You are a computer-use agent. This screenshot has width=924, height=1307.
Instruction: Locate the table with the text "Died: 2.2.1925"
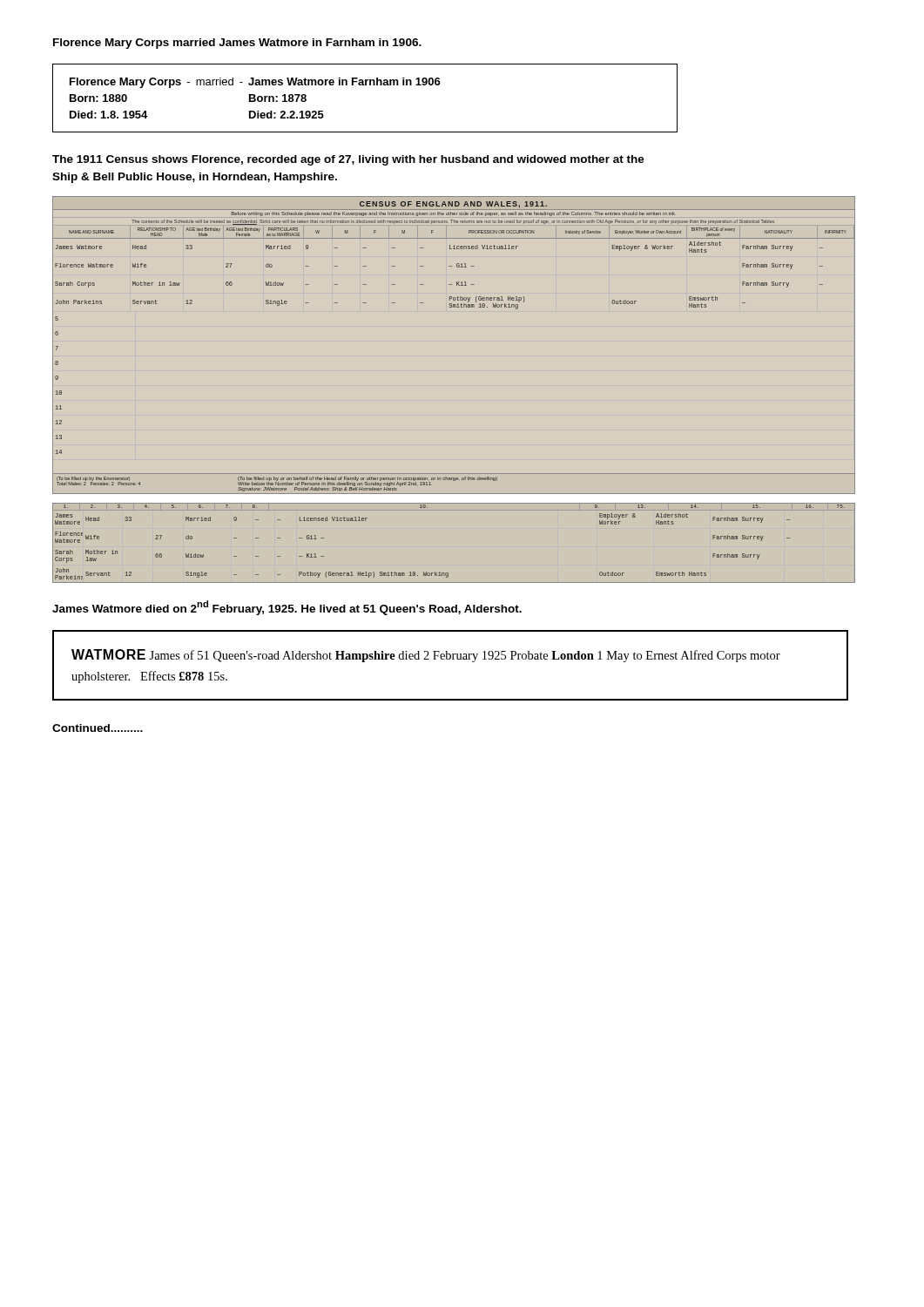(x=365, y=98)
